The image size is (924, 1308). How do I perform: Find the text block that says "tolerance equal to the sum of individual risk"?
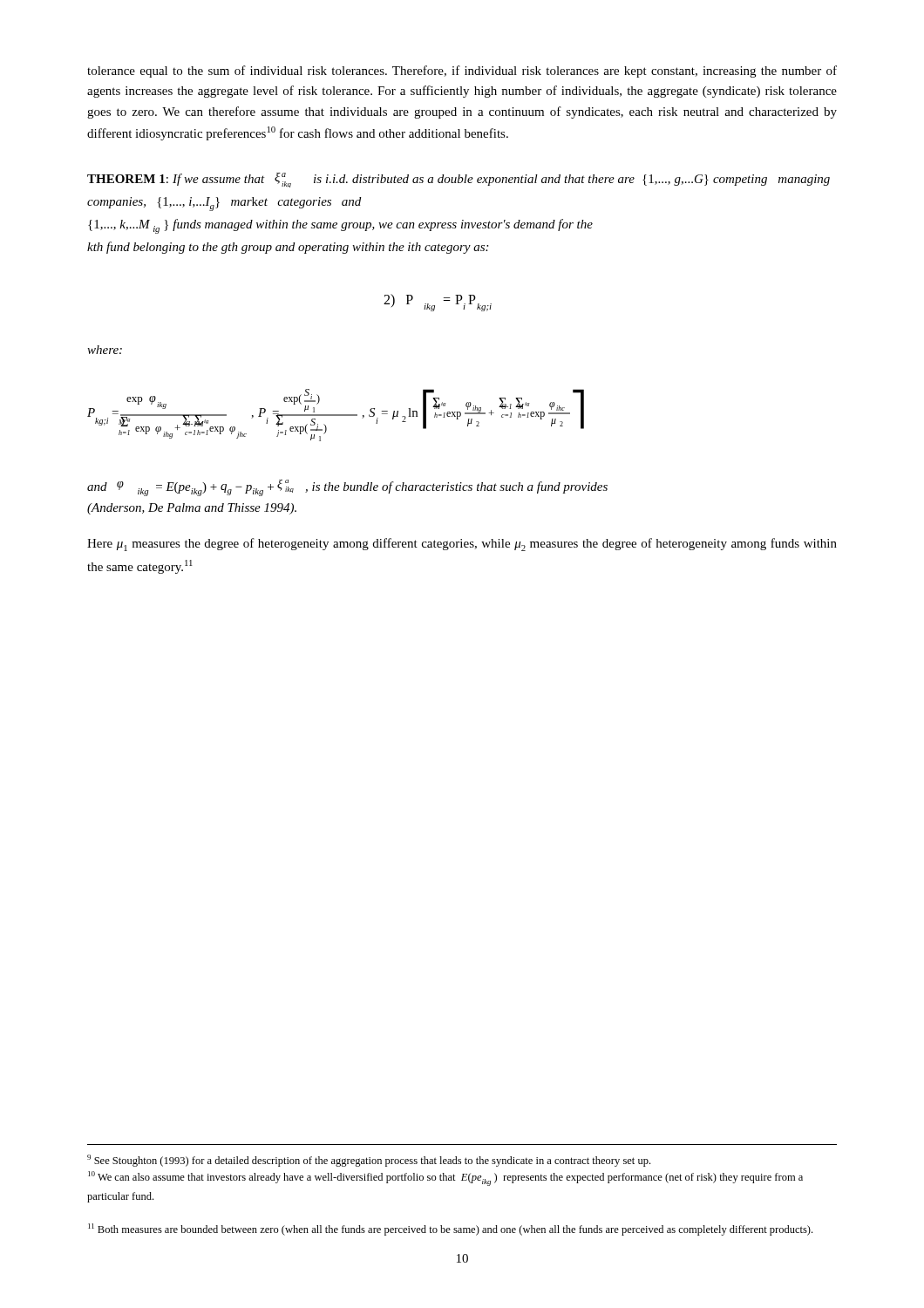(462, 102)
